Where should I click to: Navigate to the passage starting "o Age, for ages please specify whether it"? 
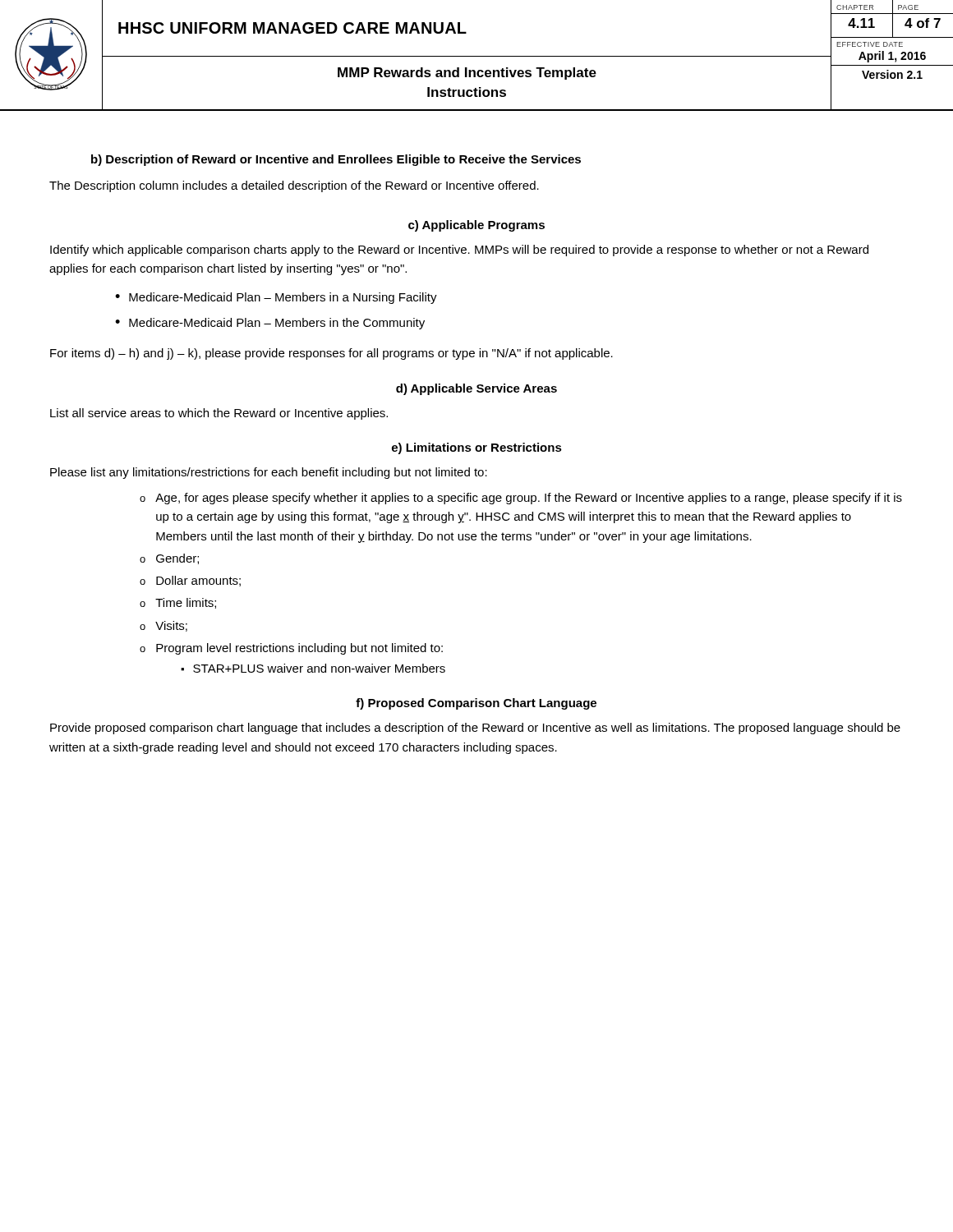tap(522, 517)
